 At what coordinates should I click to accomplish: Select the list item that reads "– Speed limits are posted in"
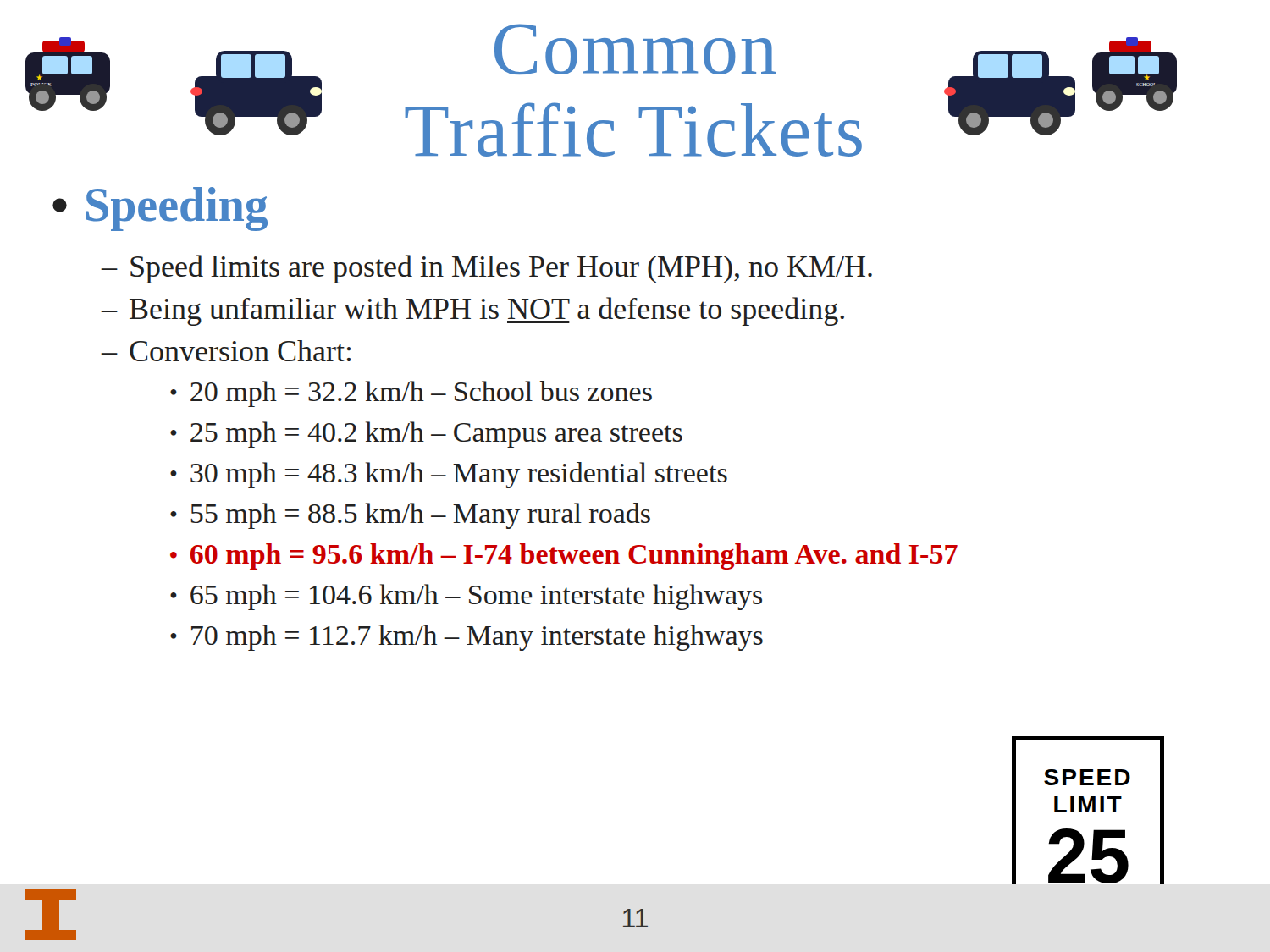pos(488,267)
